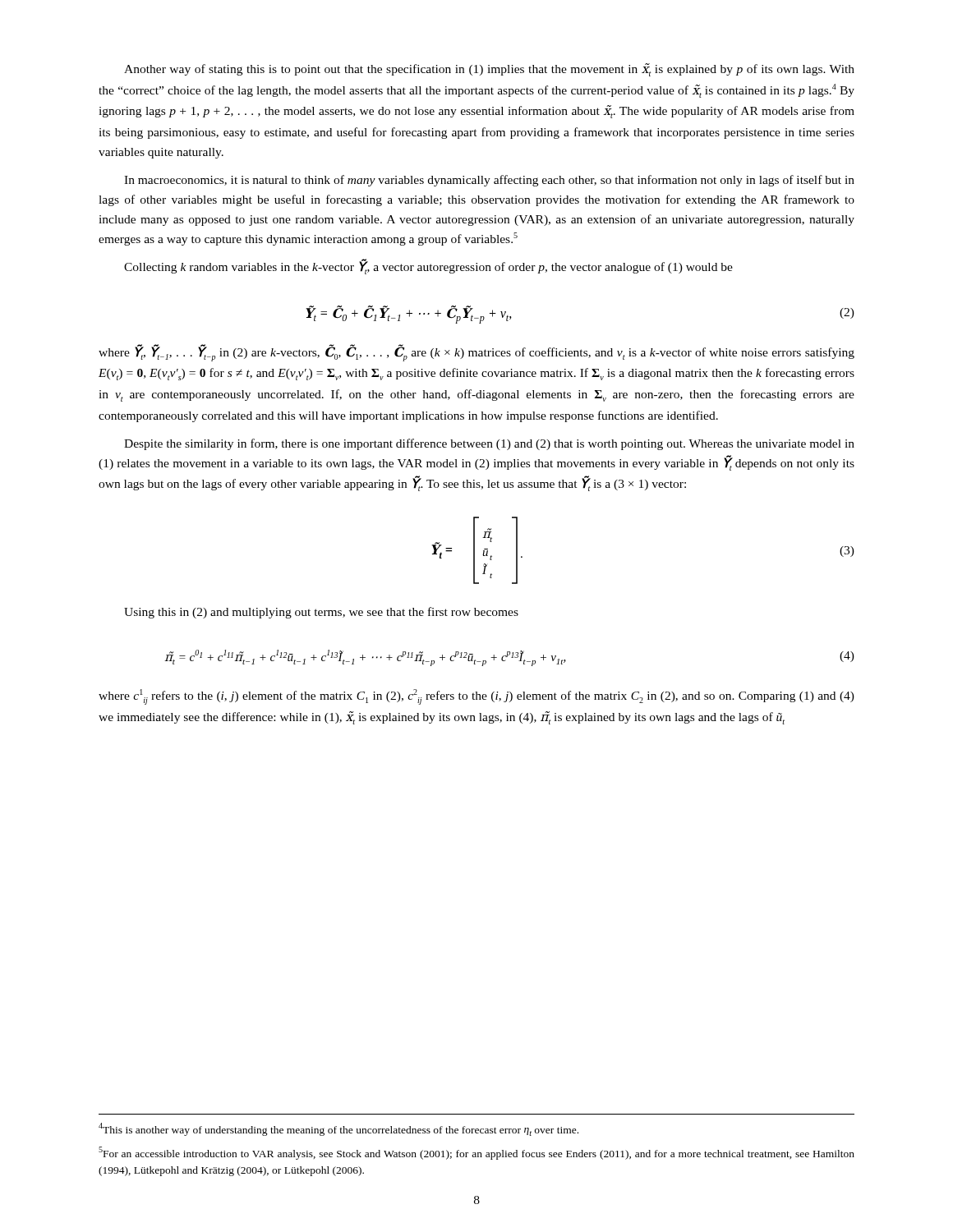Viewport: 953px width, 1232px height.
Task: Locate the text block starting "Ỹt = C̃0 + C̃1Ỹt−1 + ⋯"
Action: tap(410, 314)
